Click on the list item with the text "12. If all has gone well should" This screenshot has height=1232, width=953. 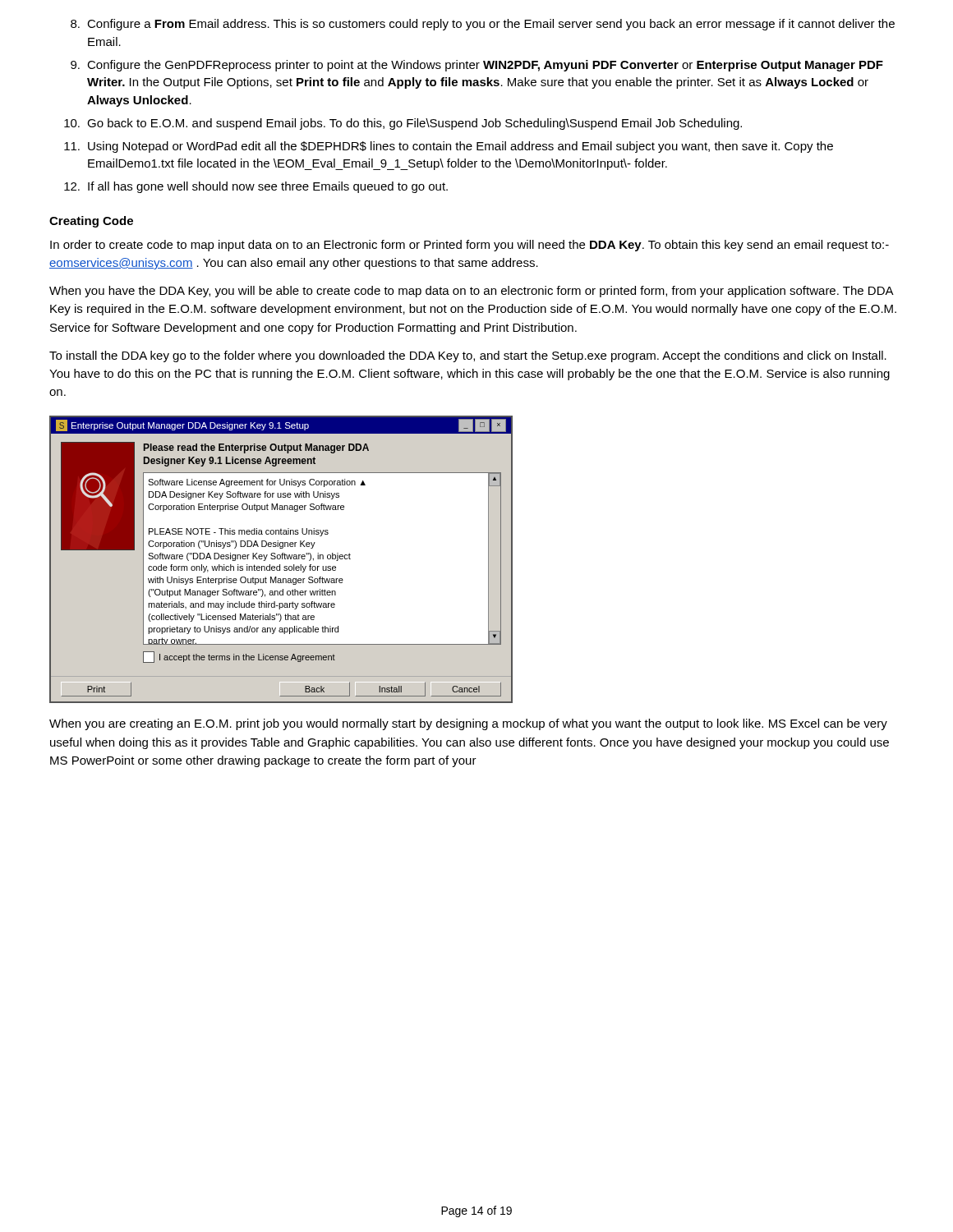(256, 187)
